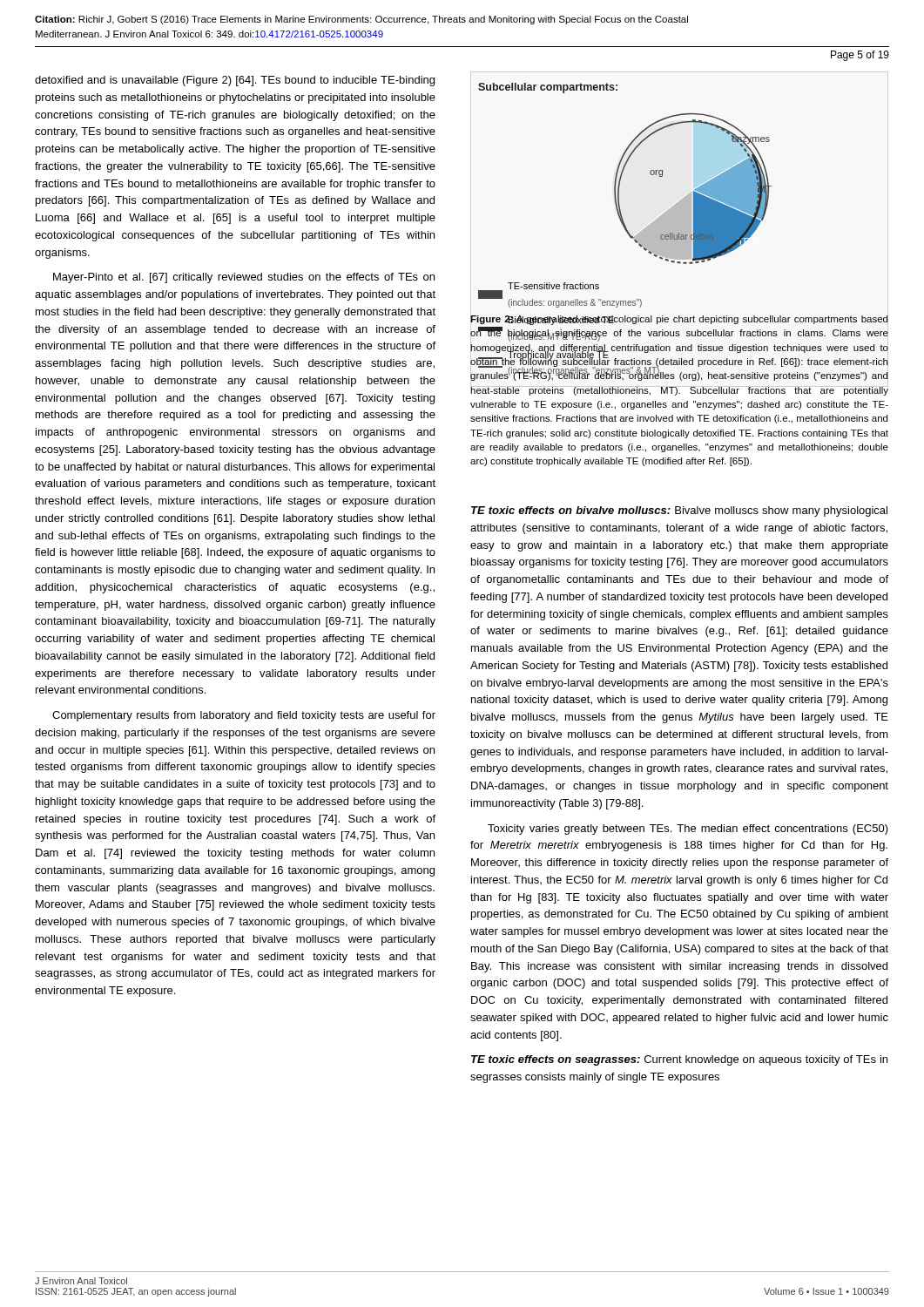Point to the caption beginning "Figure 2: A generalized"
This screenshot has height=1307, width=924.
click(679, 390)
